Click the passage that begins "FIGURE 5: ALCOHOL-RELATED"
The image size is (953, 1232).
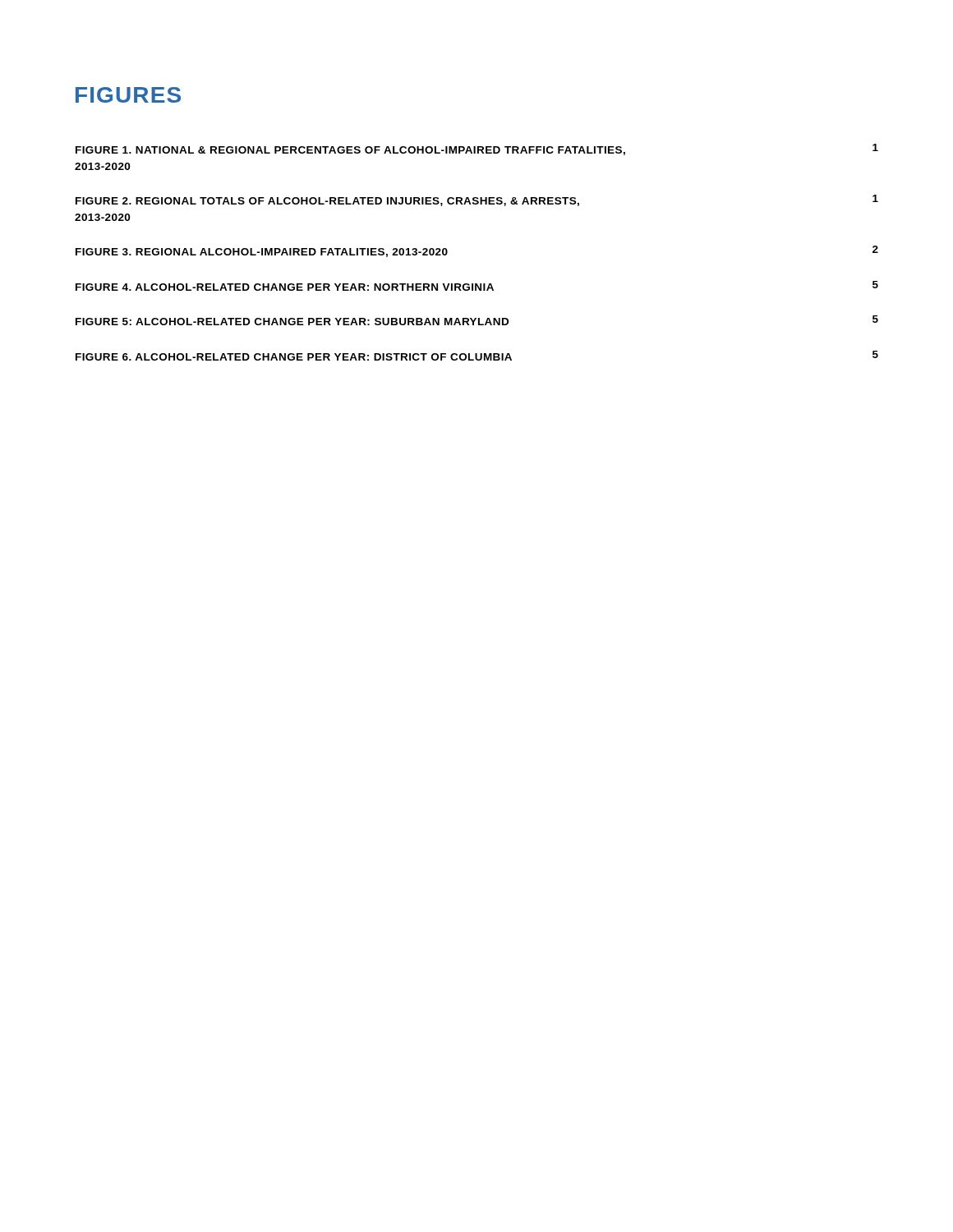pyautogui.click(x=292, y=322)
